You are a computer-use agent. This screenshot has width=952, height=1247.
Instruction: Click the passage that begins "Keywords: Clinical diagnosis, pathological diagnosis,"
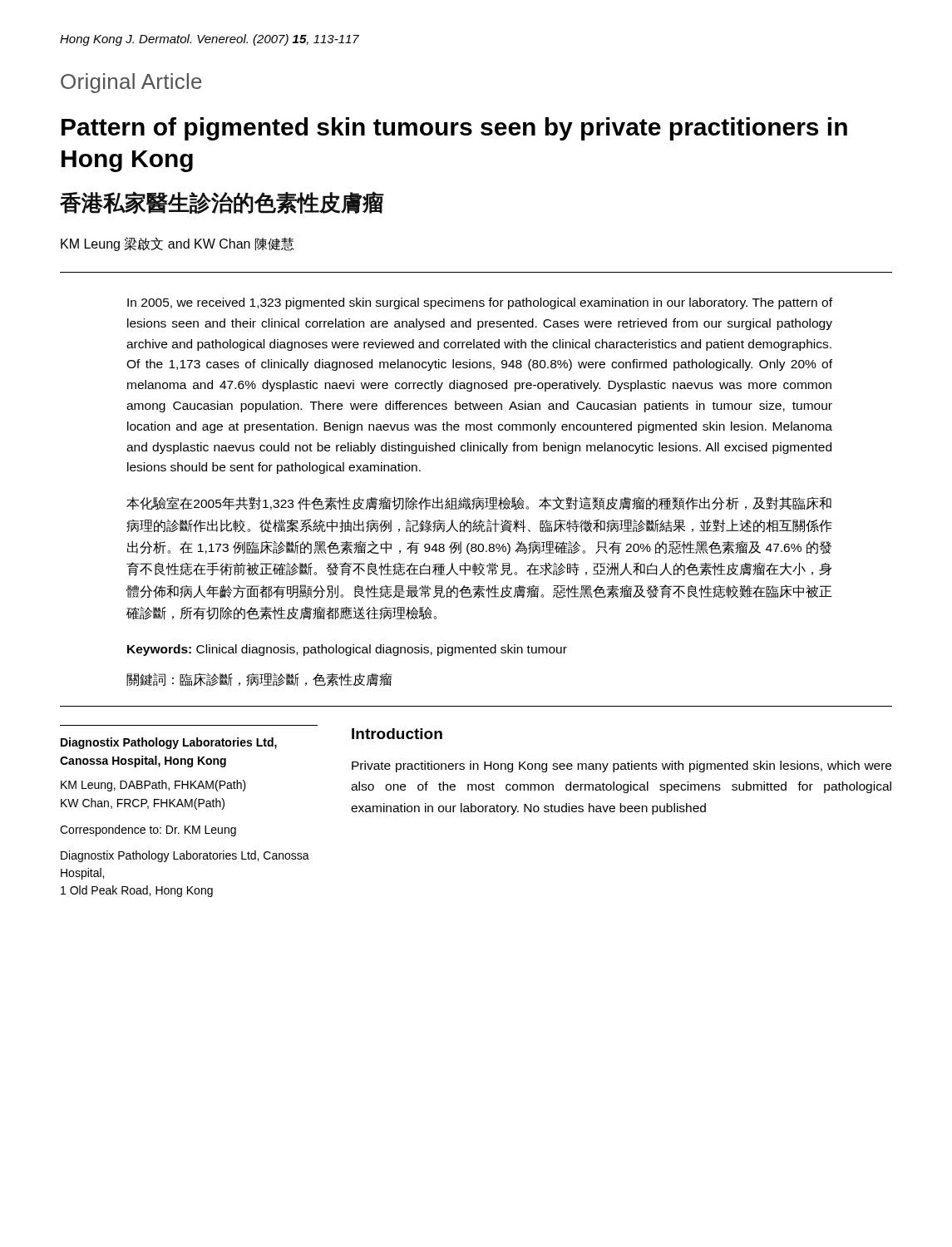(347, 649)
